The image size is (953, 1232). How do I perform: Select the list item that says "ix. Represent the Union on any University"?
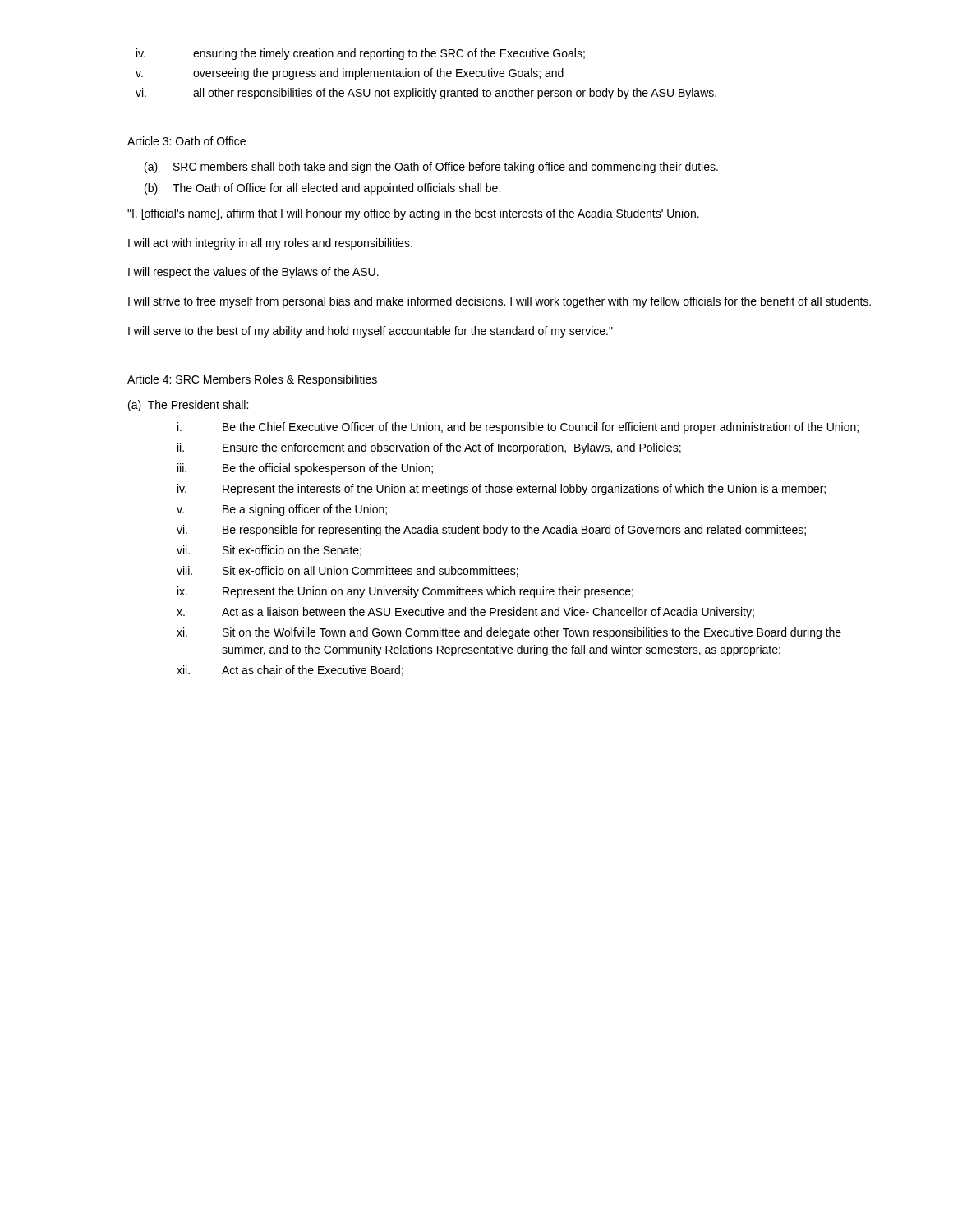tap(528, 592)
